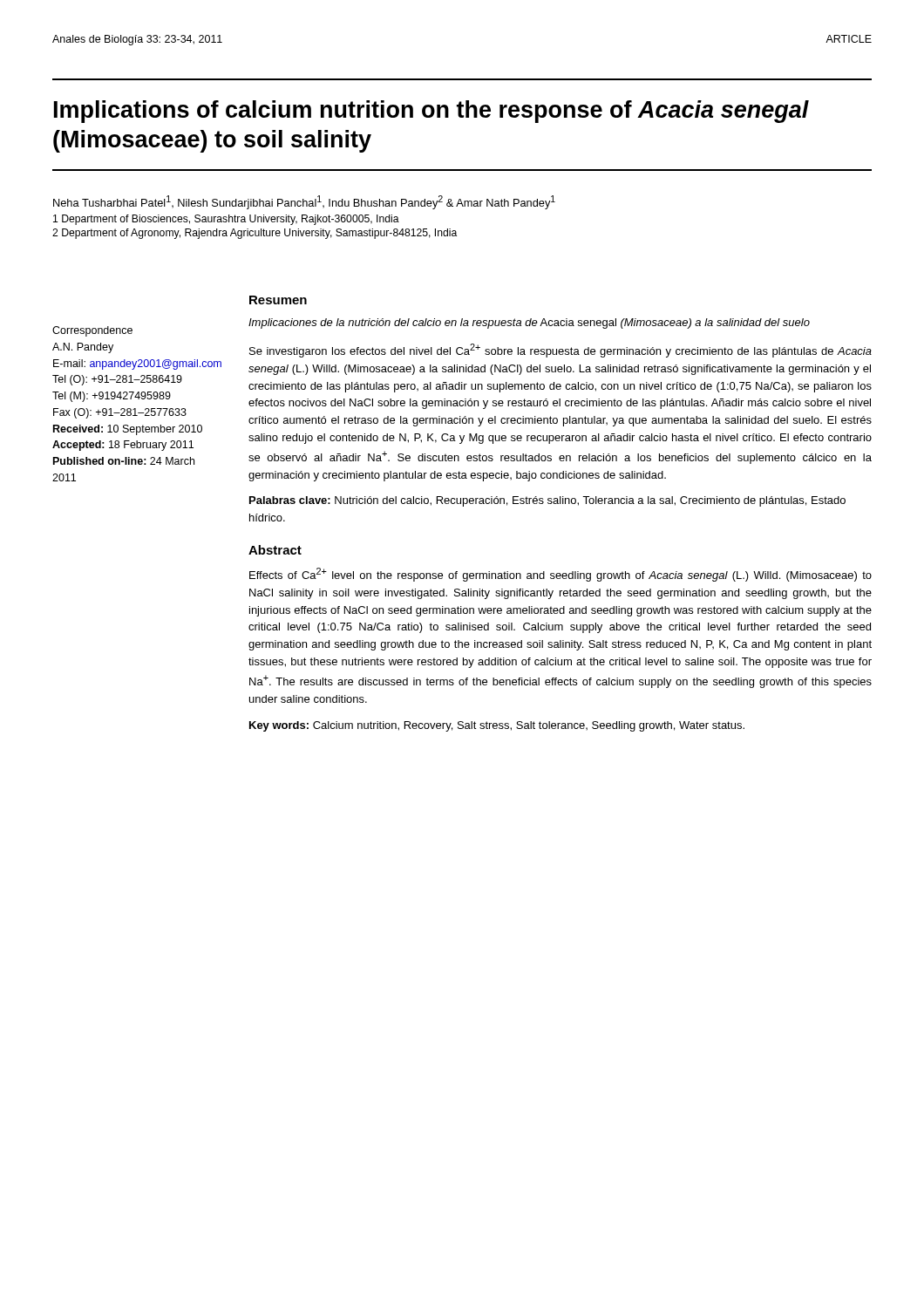Find the block on this page that starts "Effects of Ca2+ level on the"
This screenshot has width=924, height=1308.
[560, 636]
